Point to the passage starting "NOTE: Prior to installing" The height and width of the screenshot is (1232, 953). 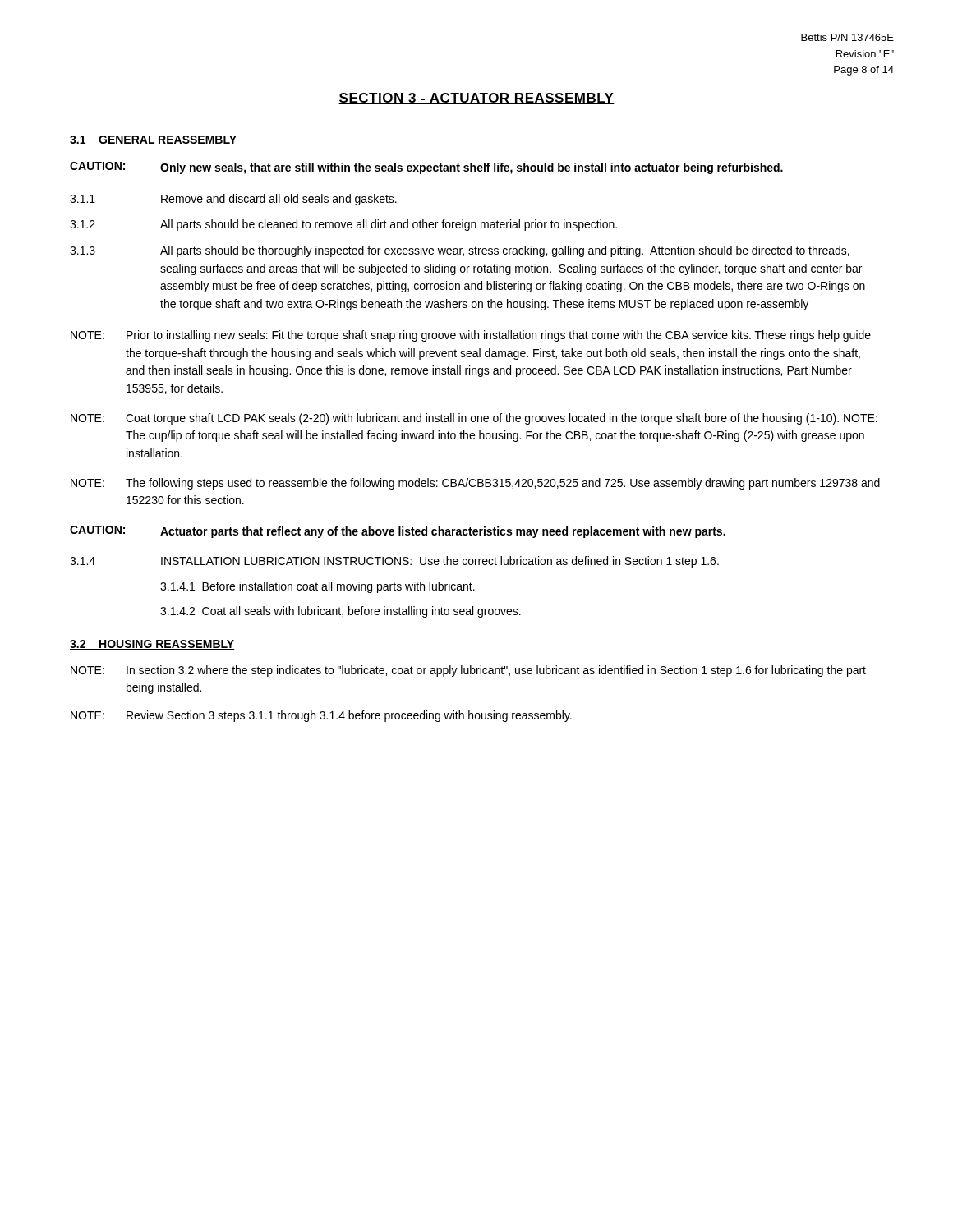476,362
